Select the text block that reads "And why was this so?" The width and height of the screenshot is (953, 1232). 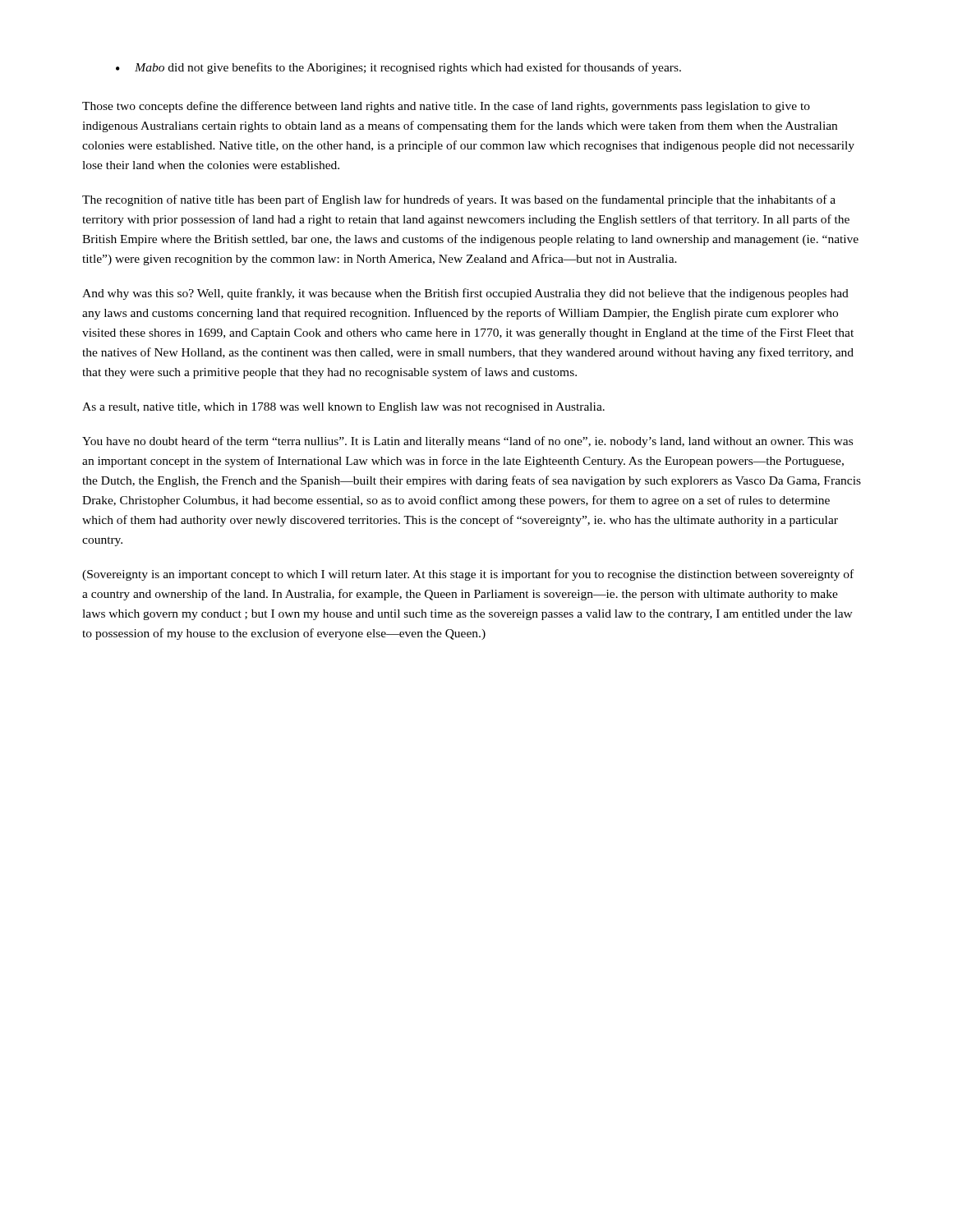tap(468, 332)
